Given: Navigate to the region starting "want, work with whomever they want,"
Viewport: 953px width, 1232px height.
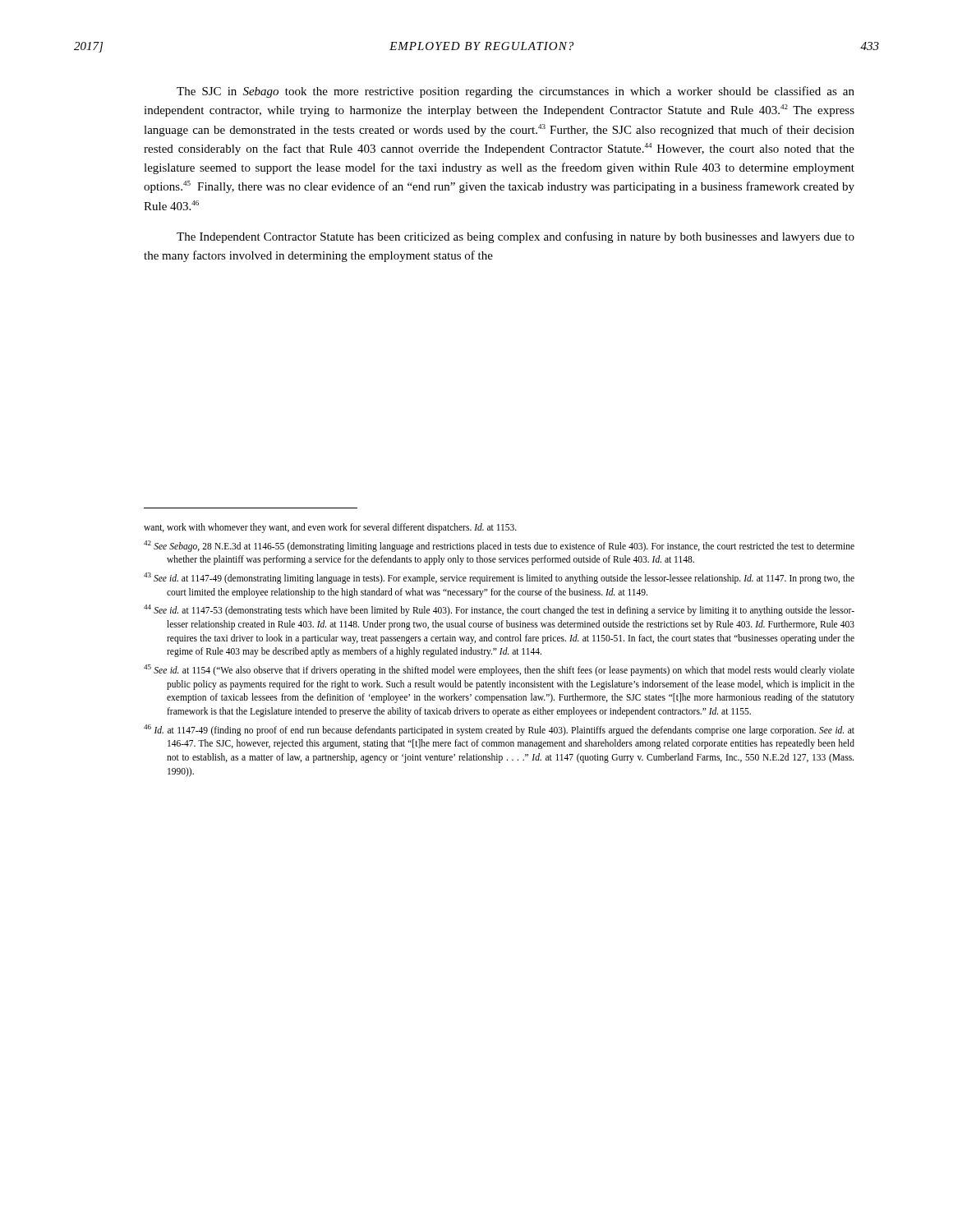Looking at the screenshot, I should point(330,527).
